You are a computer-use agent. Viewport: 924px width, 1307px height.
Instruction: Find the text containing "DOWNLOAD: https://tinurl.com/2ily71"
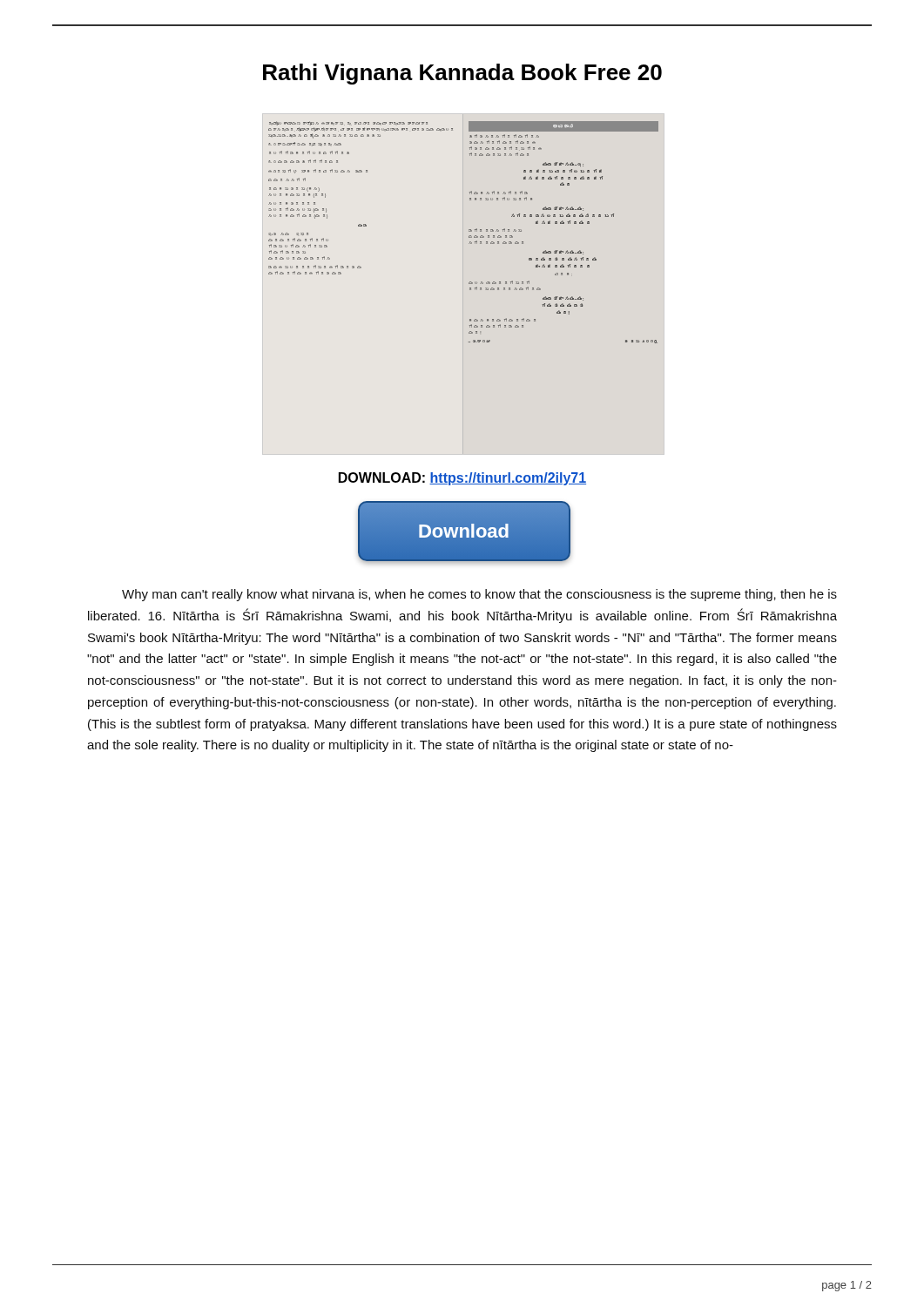click(462, 478)
